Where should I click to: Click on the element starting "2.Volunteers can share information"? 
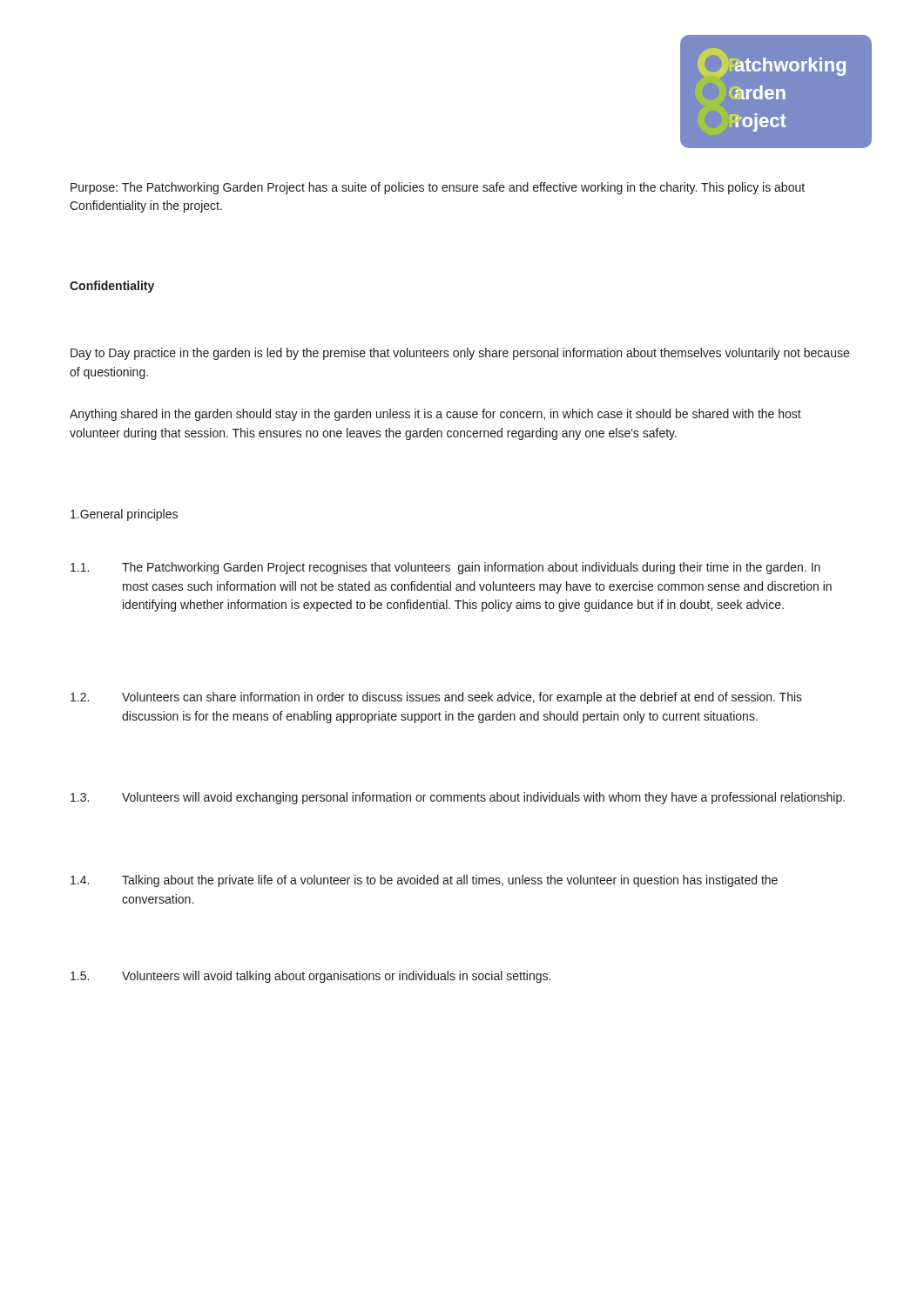(460, 707)
